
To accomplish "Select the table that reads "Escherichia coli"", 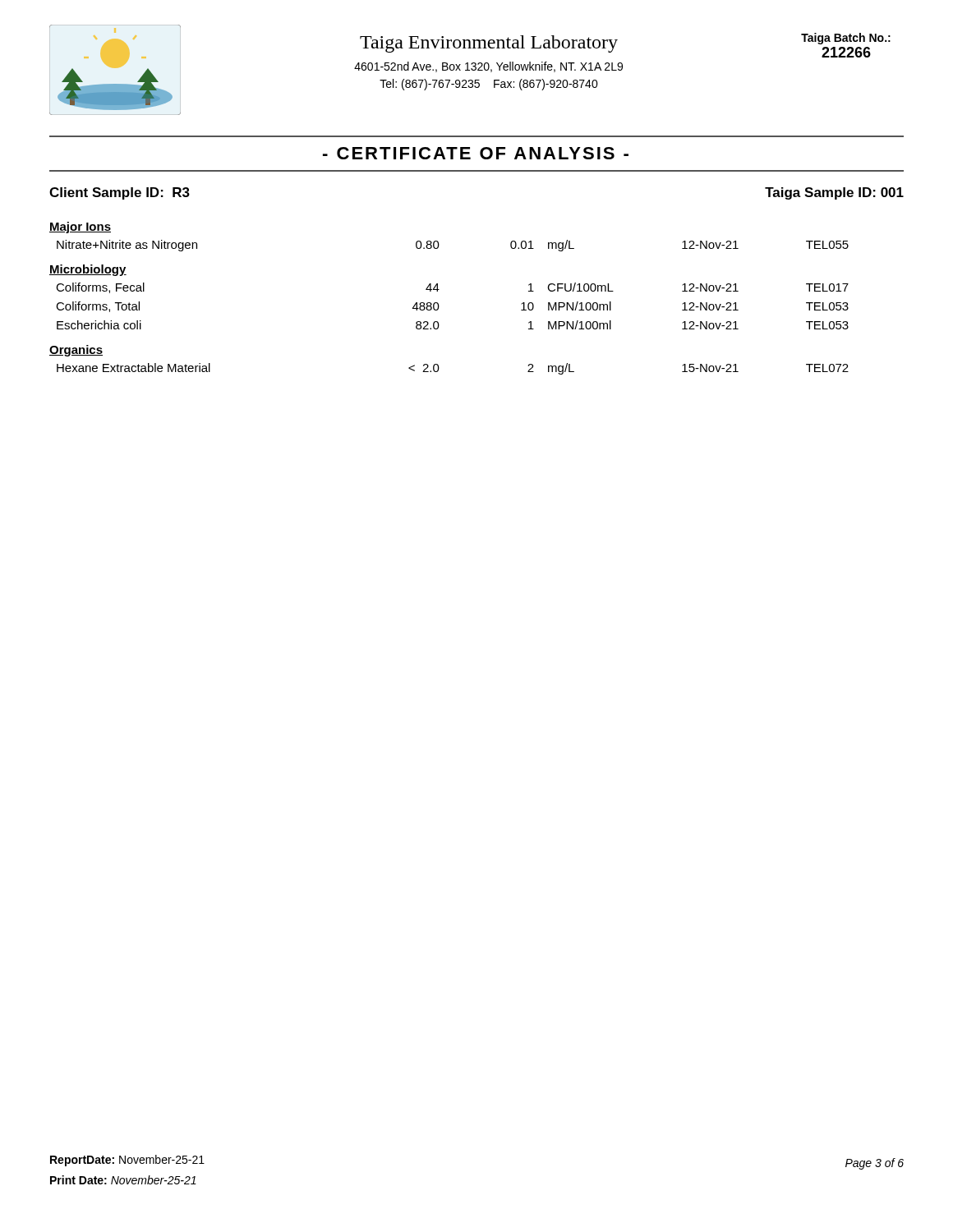I will click(x=476, y=294).
